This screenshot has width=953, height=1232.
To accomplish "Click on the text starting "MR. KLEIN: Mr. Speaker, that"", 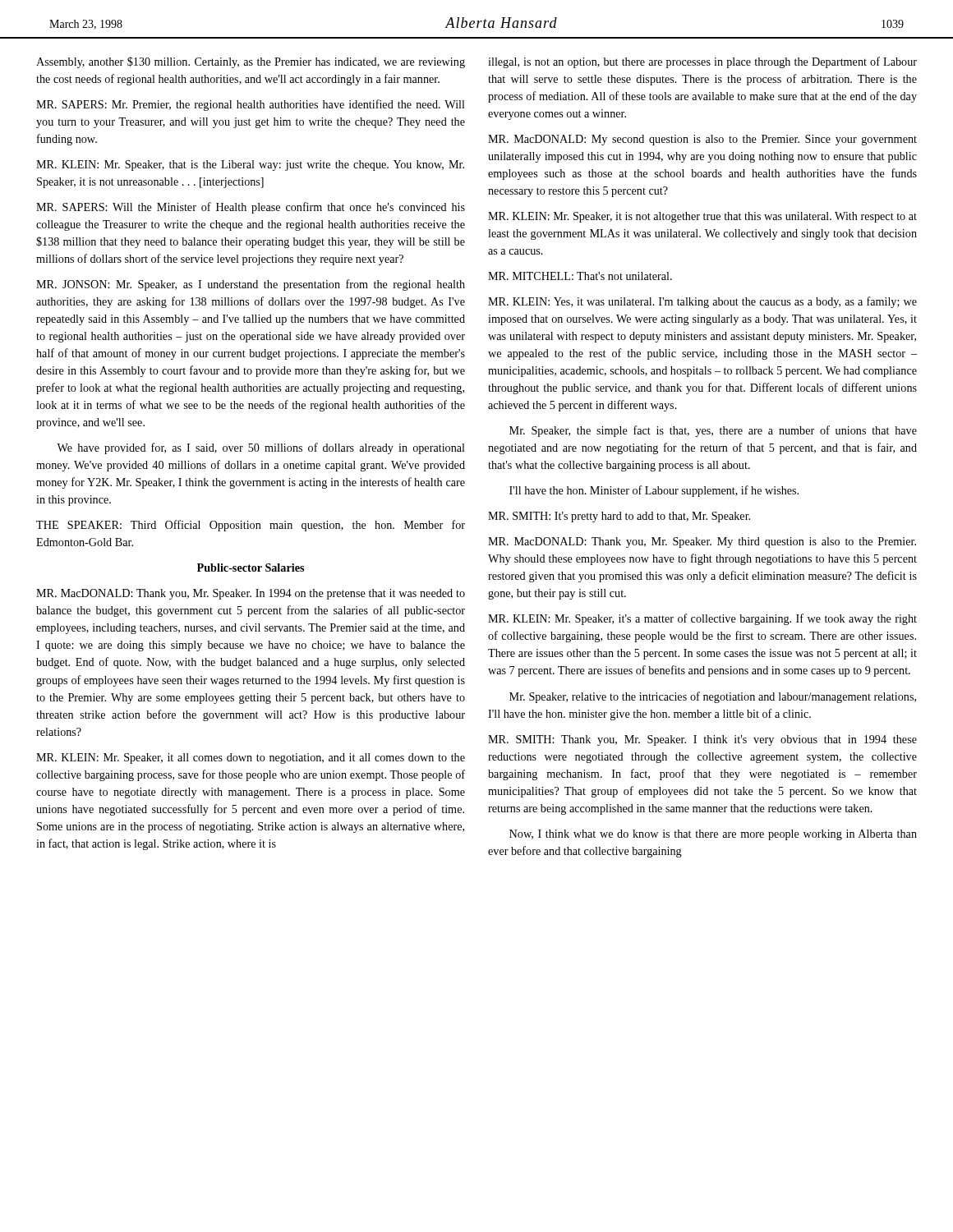I will pos(251,173).
